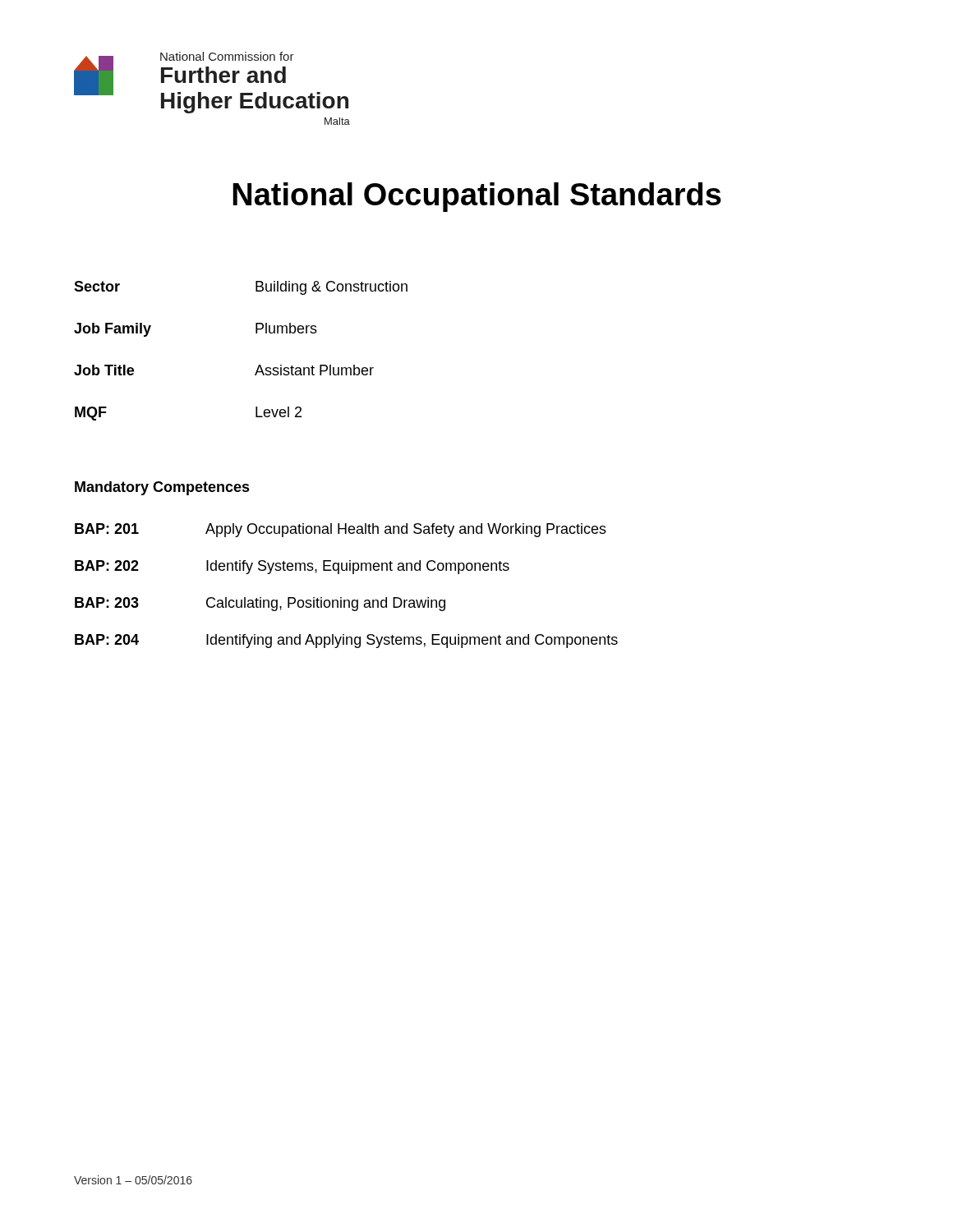Find the block starting "Sector Building & Construction"
The width and height of the screenshot is (953, 1232).
94,288
